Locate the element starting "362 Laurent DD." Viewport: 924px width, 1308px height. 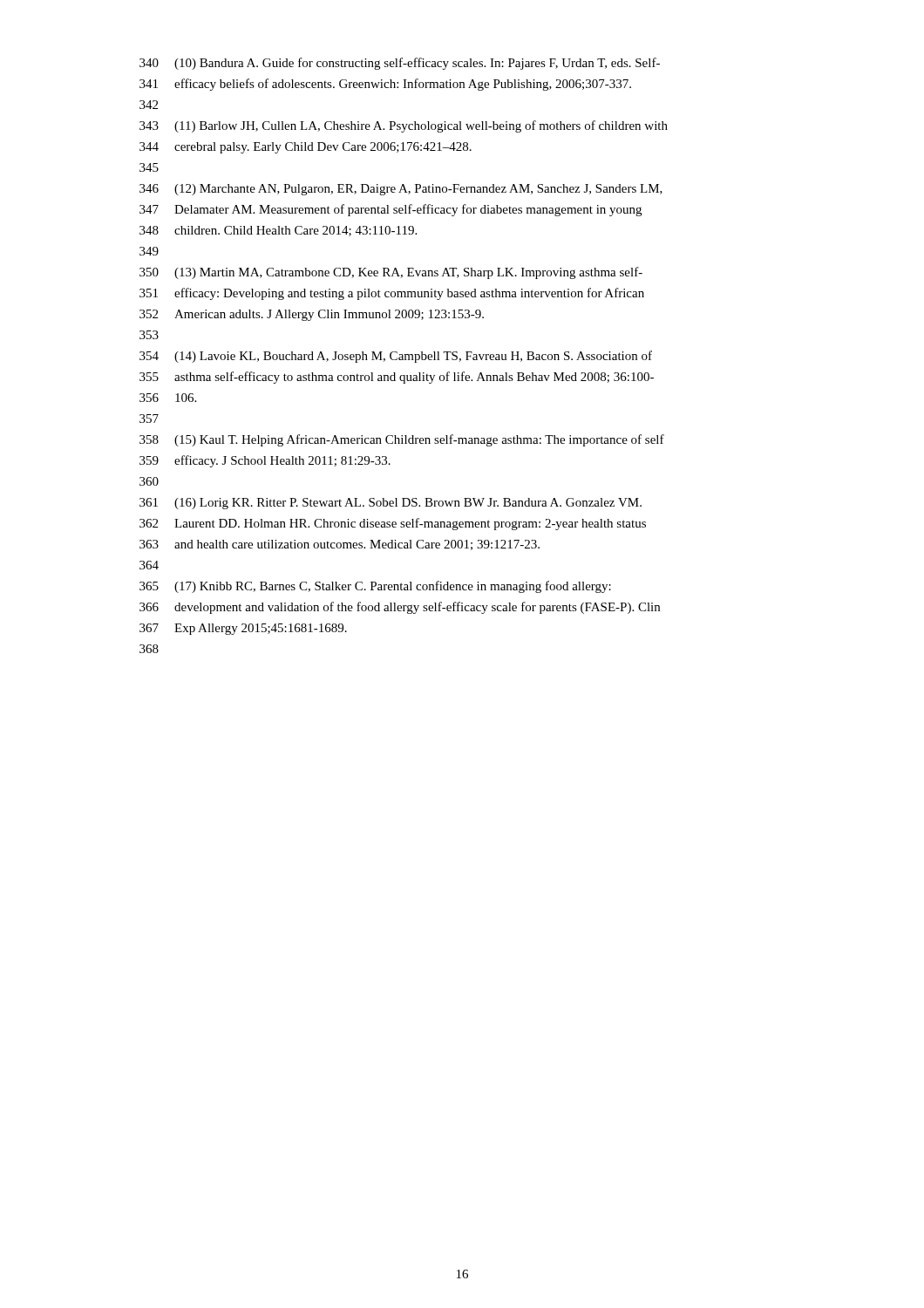(475, 523)
